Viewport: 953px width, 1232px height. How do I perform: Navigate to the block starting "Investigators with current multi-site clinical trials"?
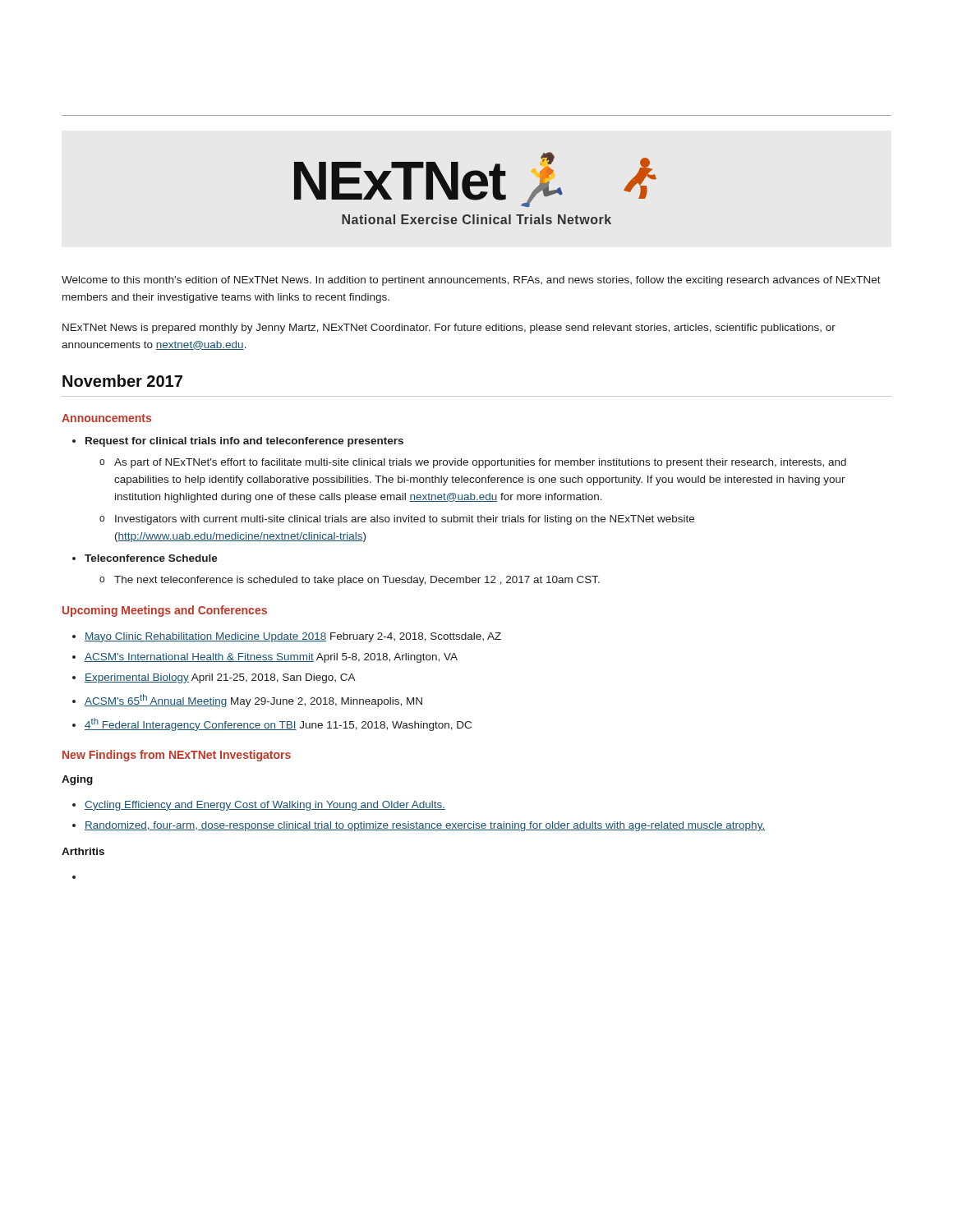pyautogui.click(x=405, y=527)
